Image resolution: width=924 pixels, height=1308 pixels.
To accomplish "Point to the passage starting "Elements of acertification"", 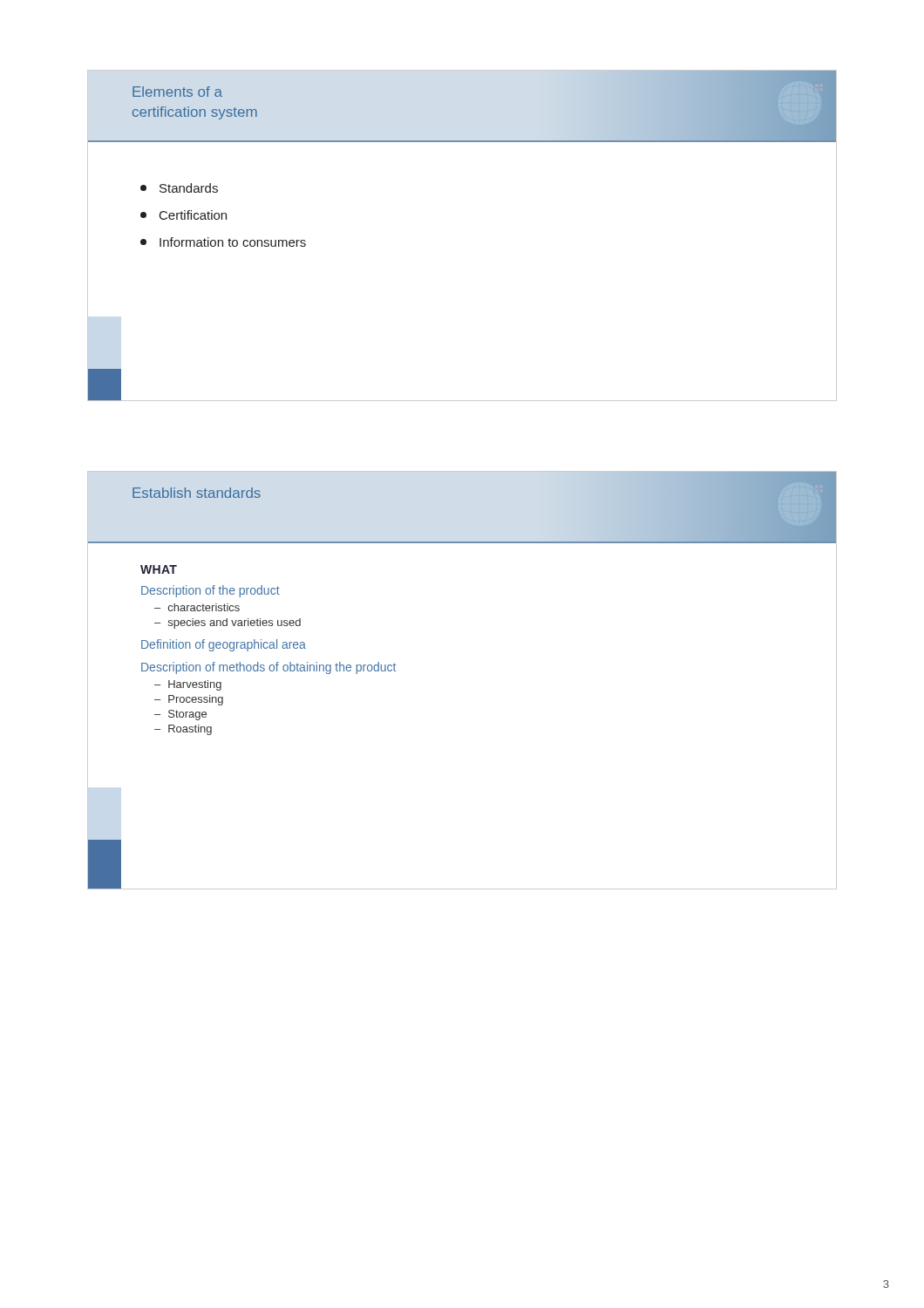I will 195,102.
